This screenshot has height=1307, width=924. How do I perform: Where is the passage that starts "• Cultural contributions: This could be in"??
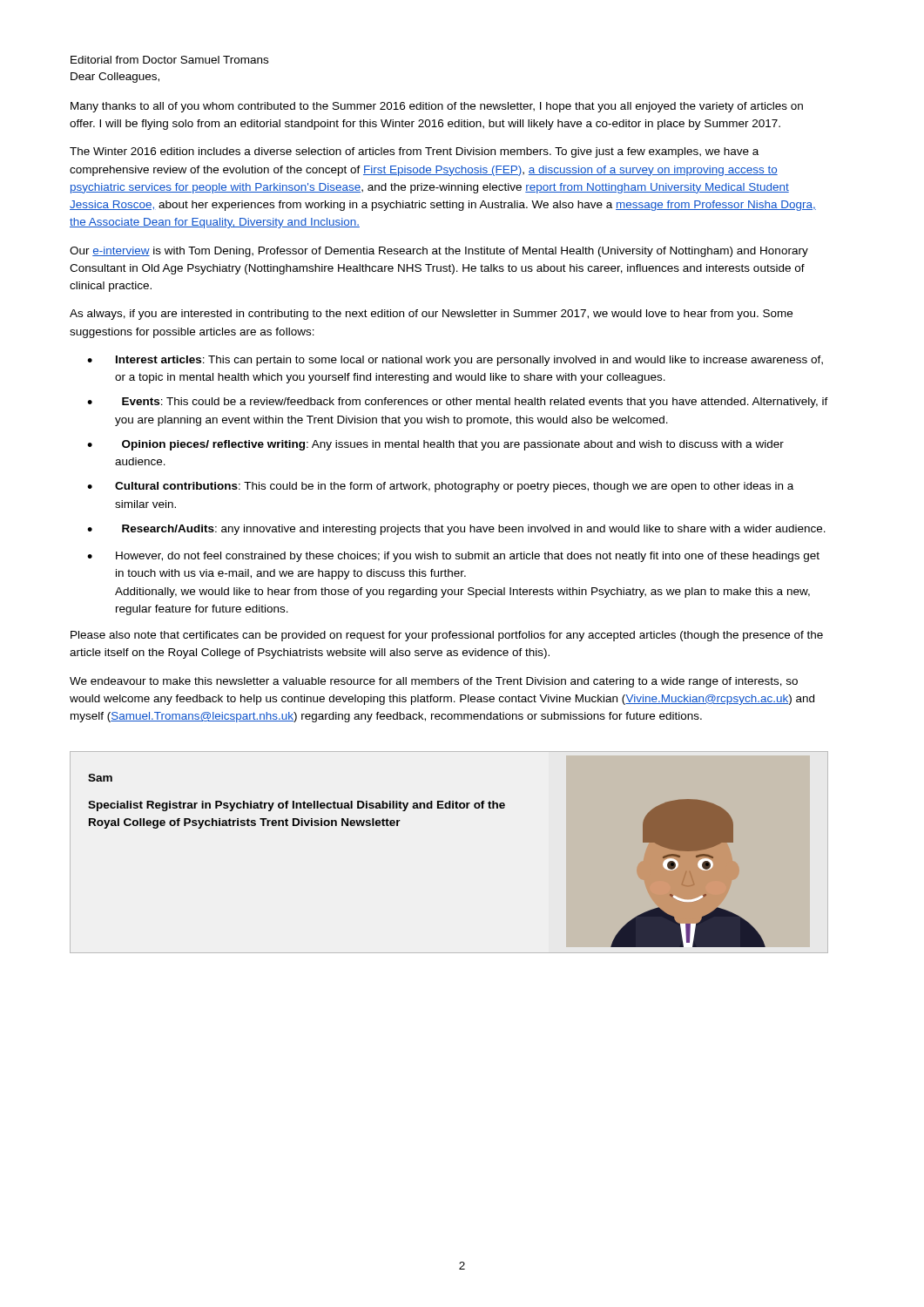[x=458, y=495]
